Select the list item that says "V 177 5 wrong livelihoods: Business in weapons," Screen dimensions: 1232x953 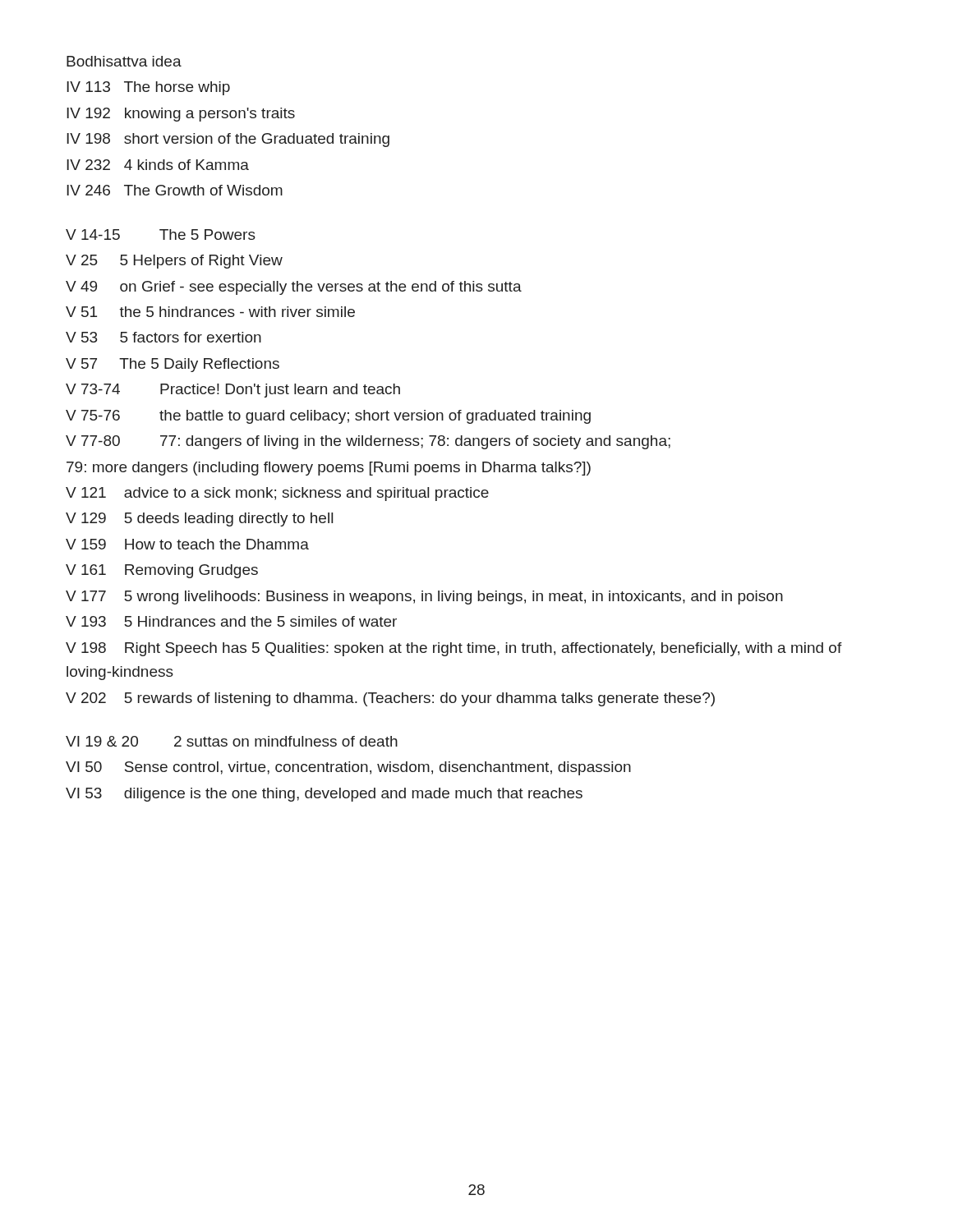(x=425, y=596)
